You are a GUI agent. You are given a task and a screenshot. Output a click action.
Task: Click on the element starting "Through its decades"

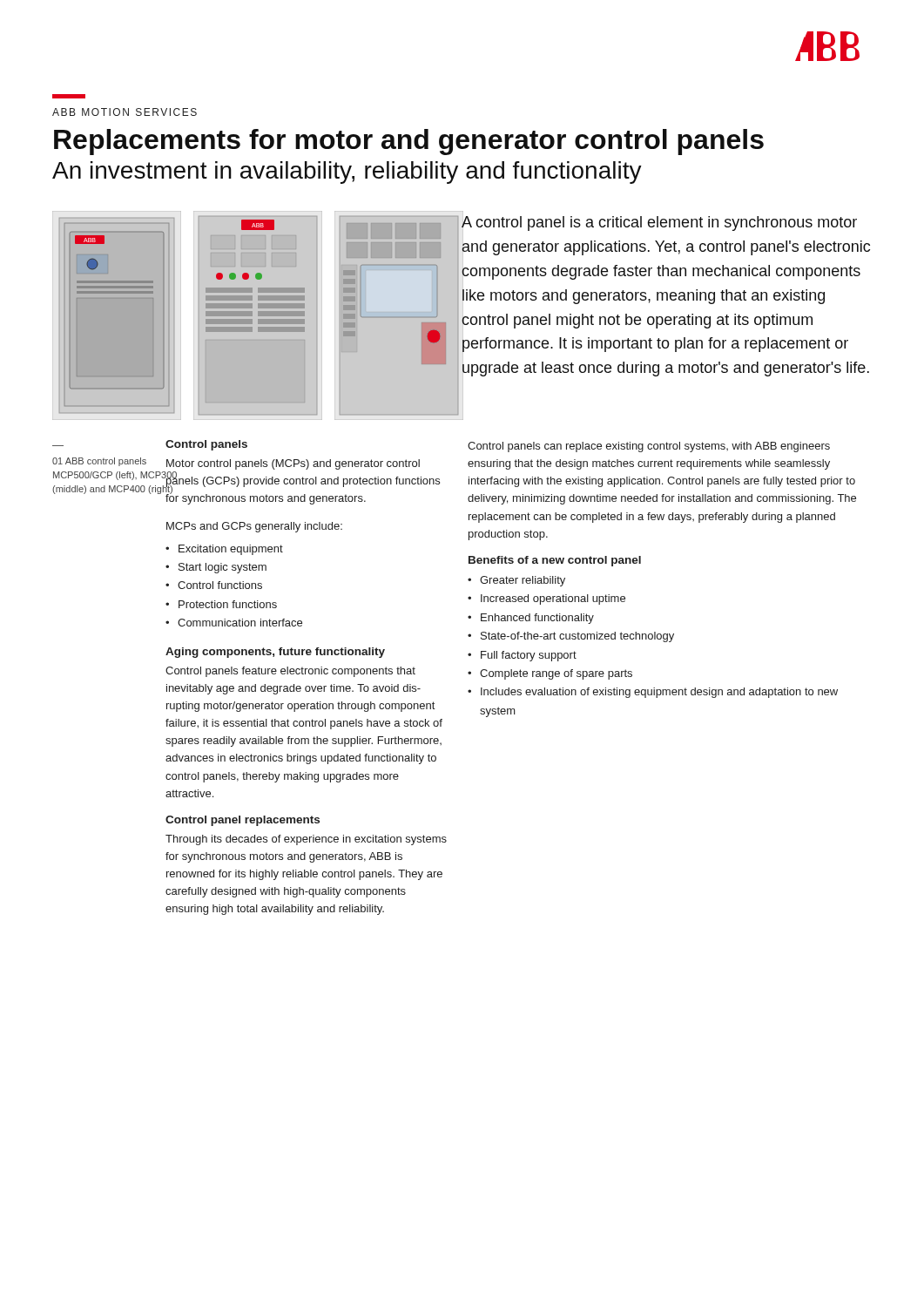click(307, 874)
